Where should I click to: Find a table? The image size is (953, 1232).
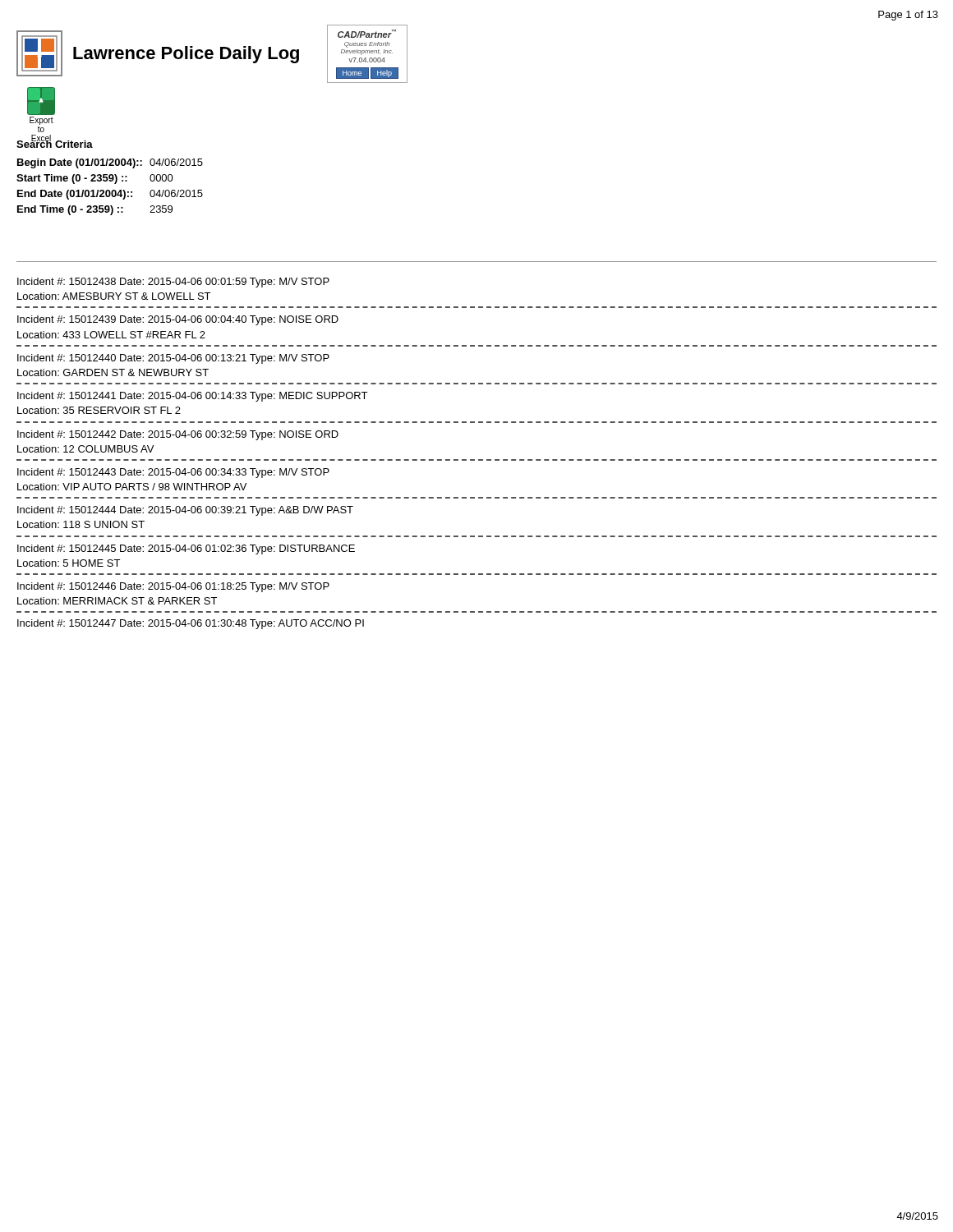[110, 186]
